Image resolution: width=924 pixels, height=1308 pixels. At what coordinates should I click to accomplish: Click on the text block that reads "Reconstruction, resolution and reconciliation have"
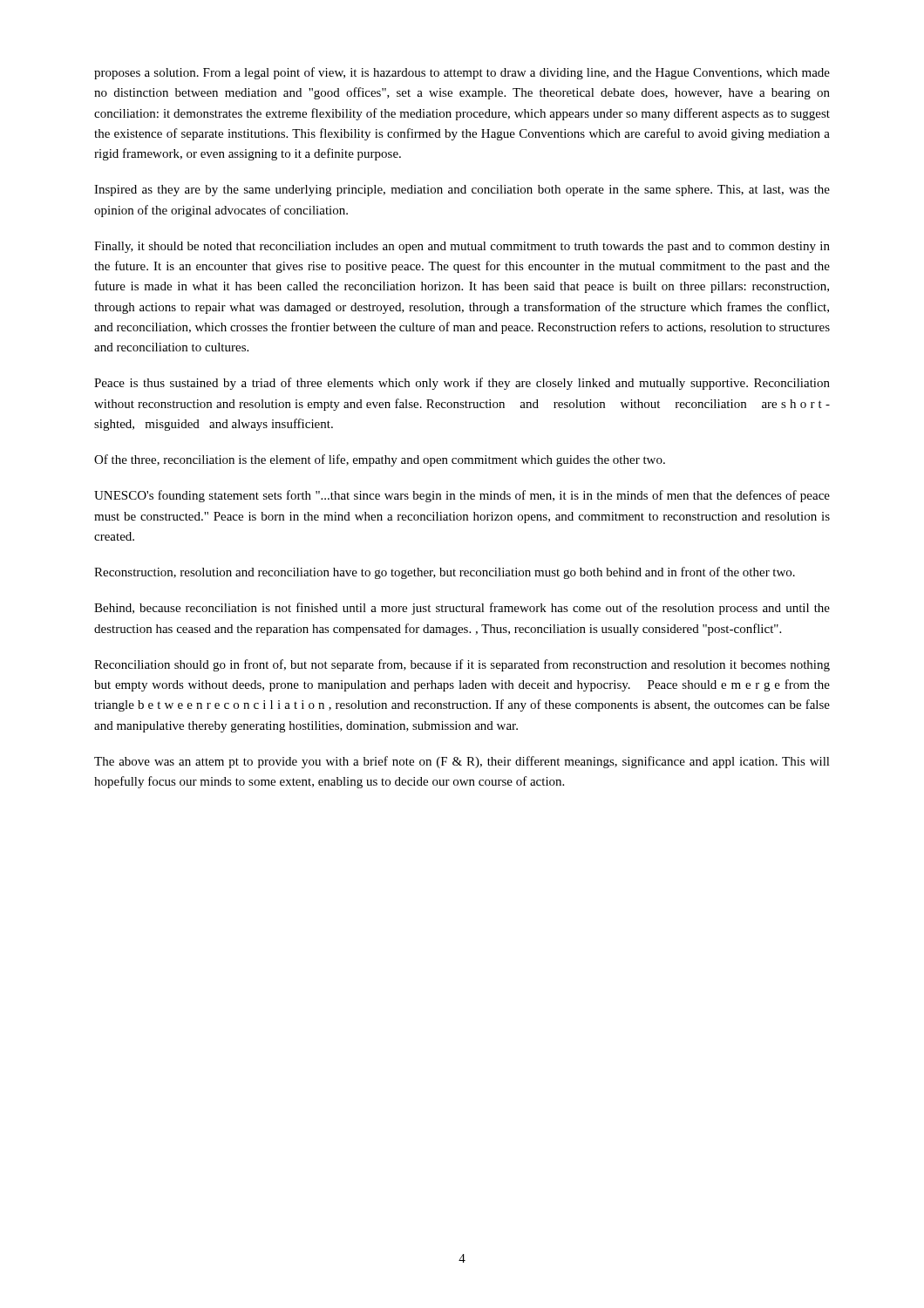(x=462, y=573)
